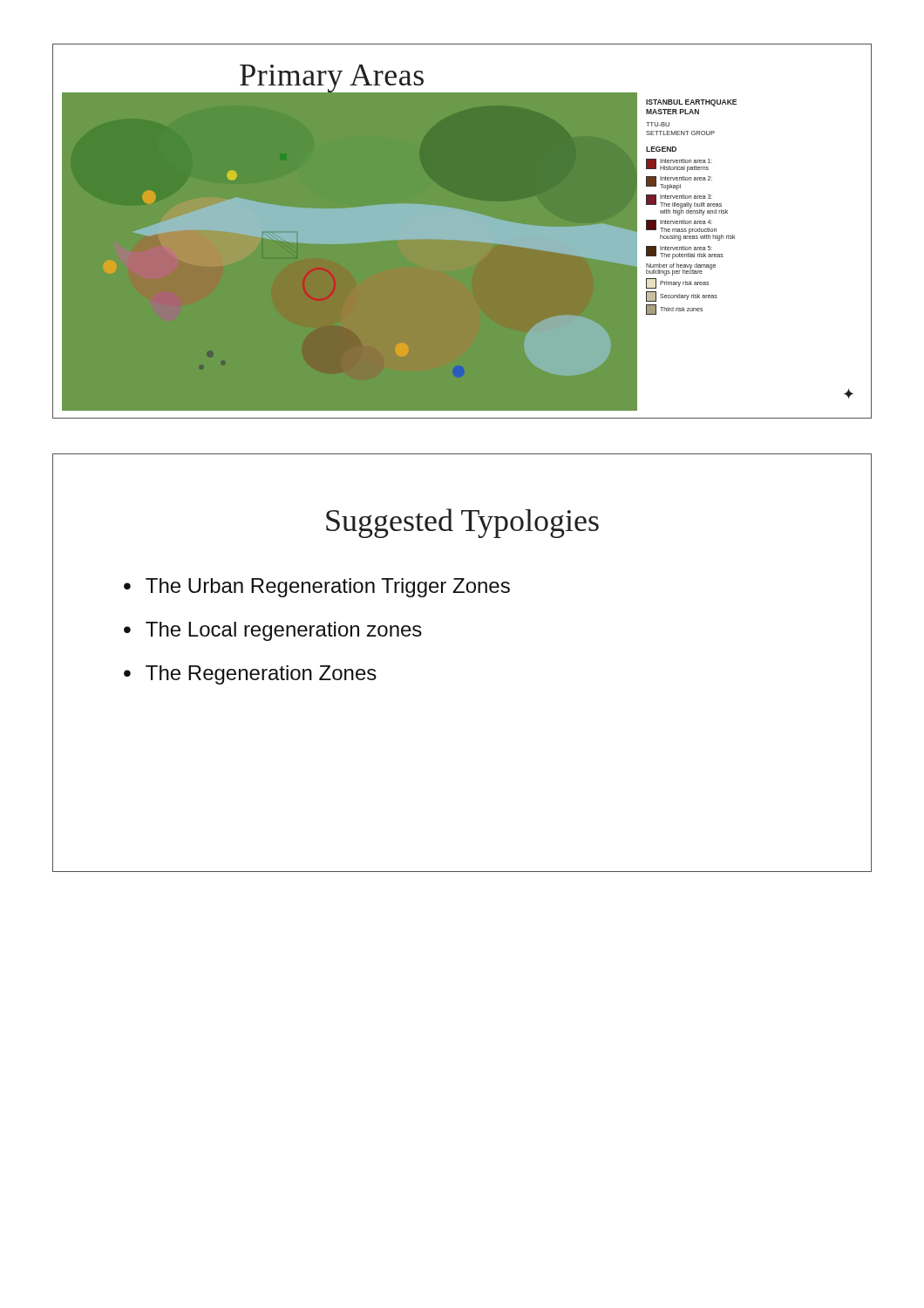Find the text block starting "Suggested Typologies"
This screenshot has width=924, height=1308.
pos(462,521)
